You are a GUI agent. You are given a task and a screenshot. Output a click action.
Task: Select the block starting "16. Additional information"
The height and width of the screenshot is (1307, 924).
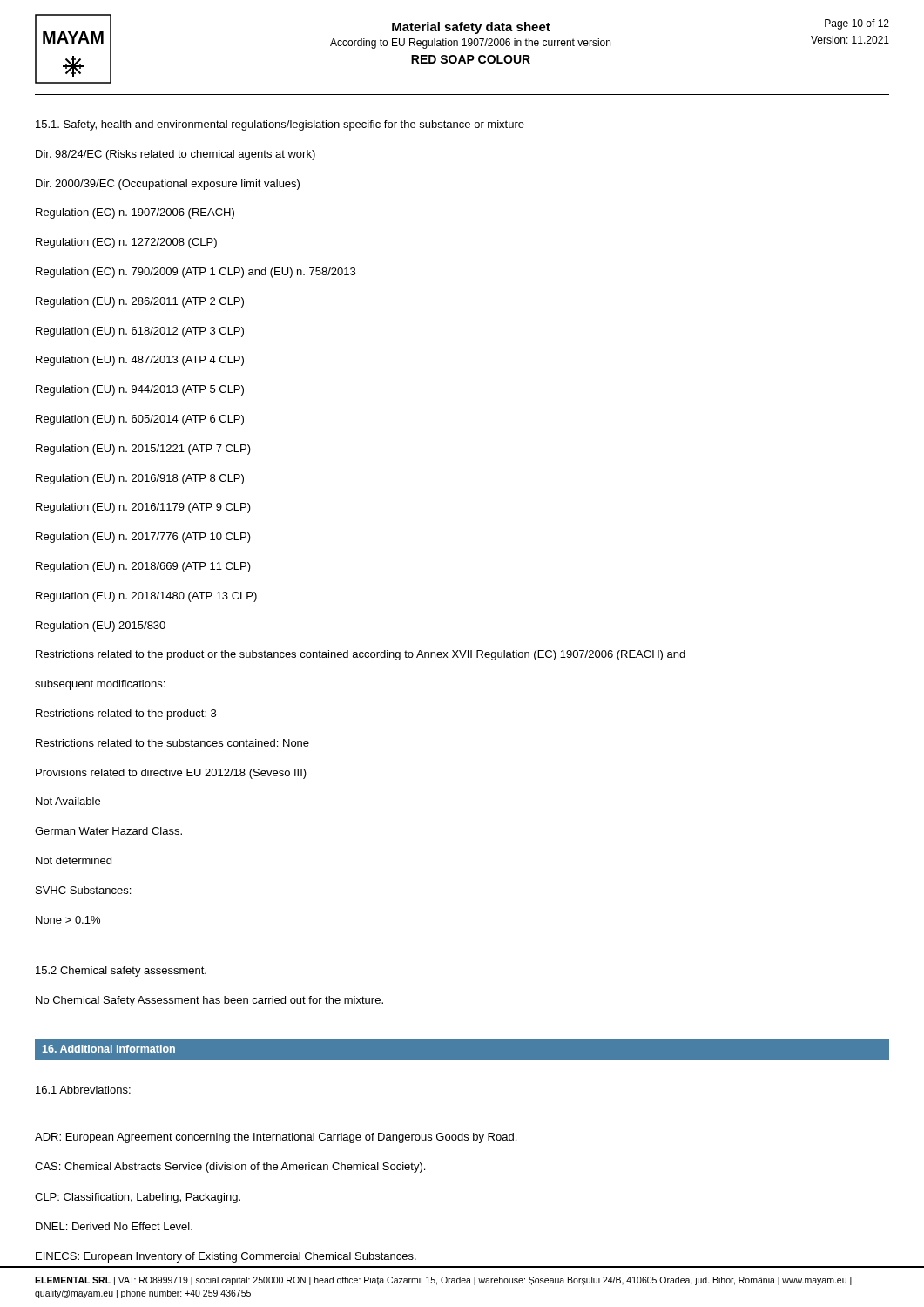tap(109, 1049)
